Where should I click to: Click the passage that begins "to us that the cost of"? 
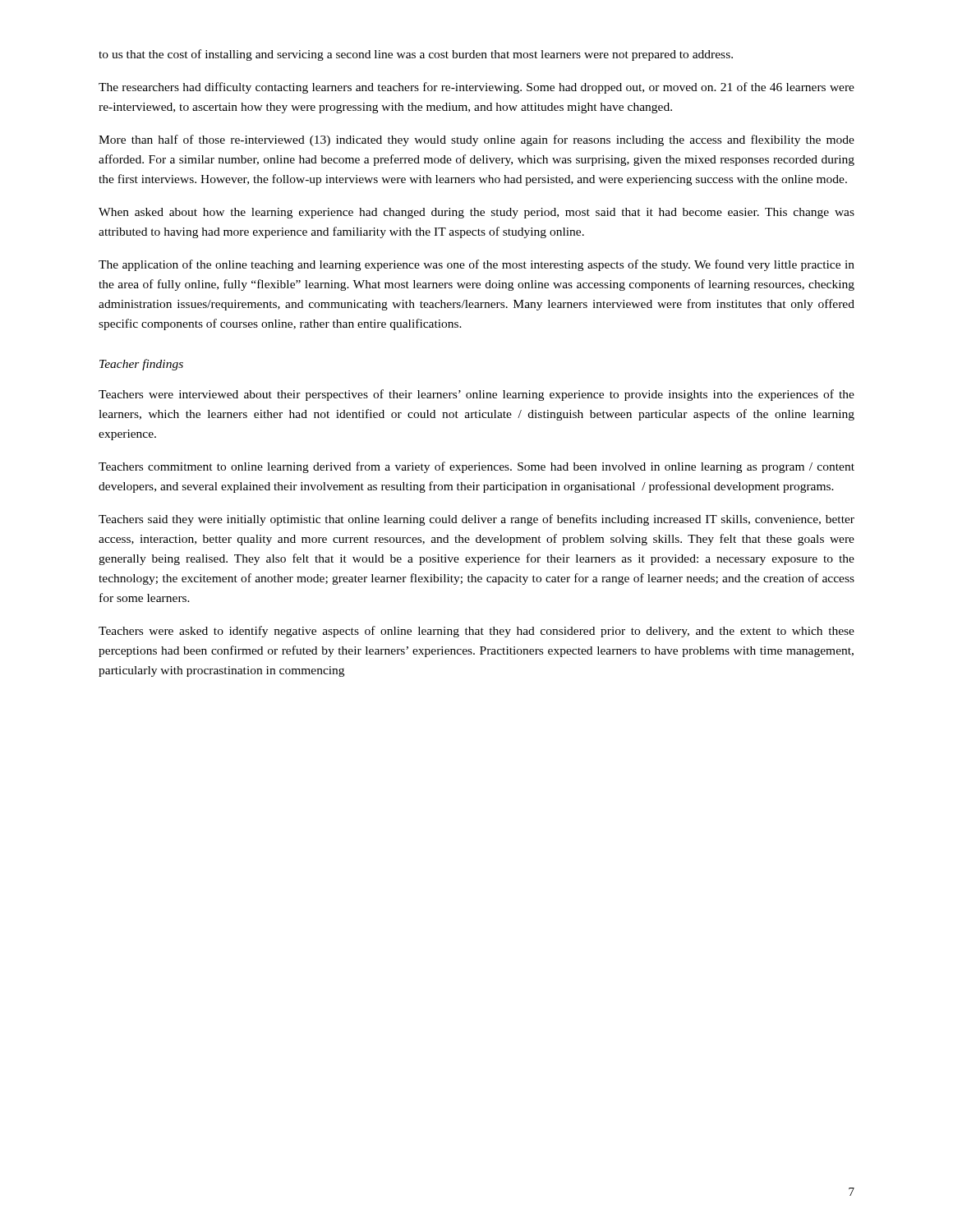(x=416, y=54)
